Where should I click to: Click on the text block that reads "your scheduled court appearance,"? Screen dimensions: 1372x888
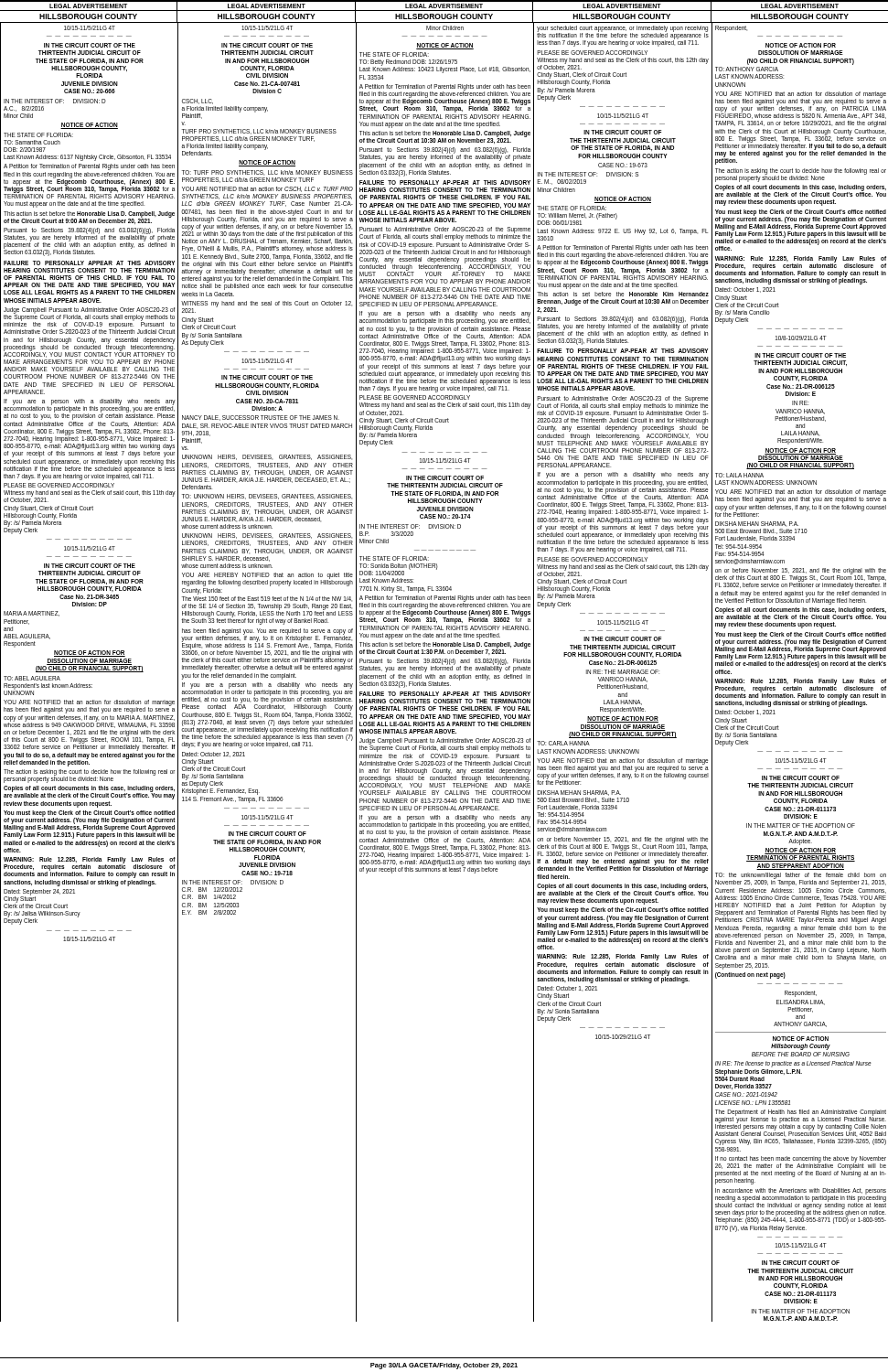[623, 533]
